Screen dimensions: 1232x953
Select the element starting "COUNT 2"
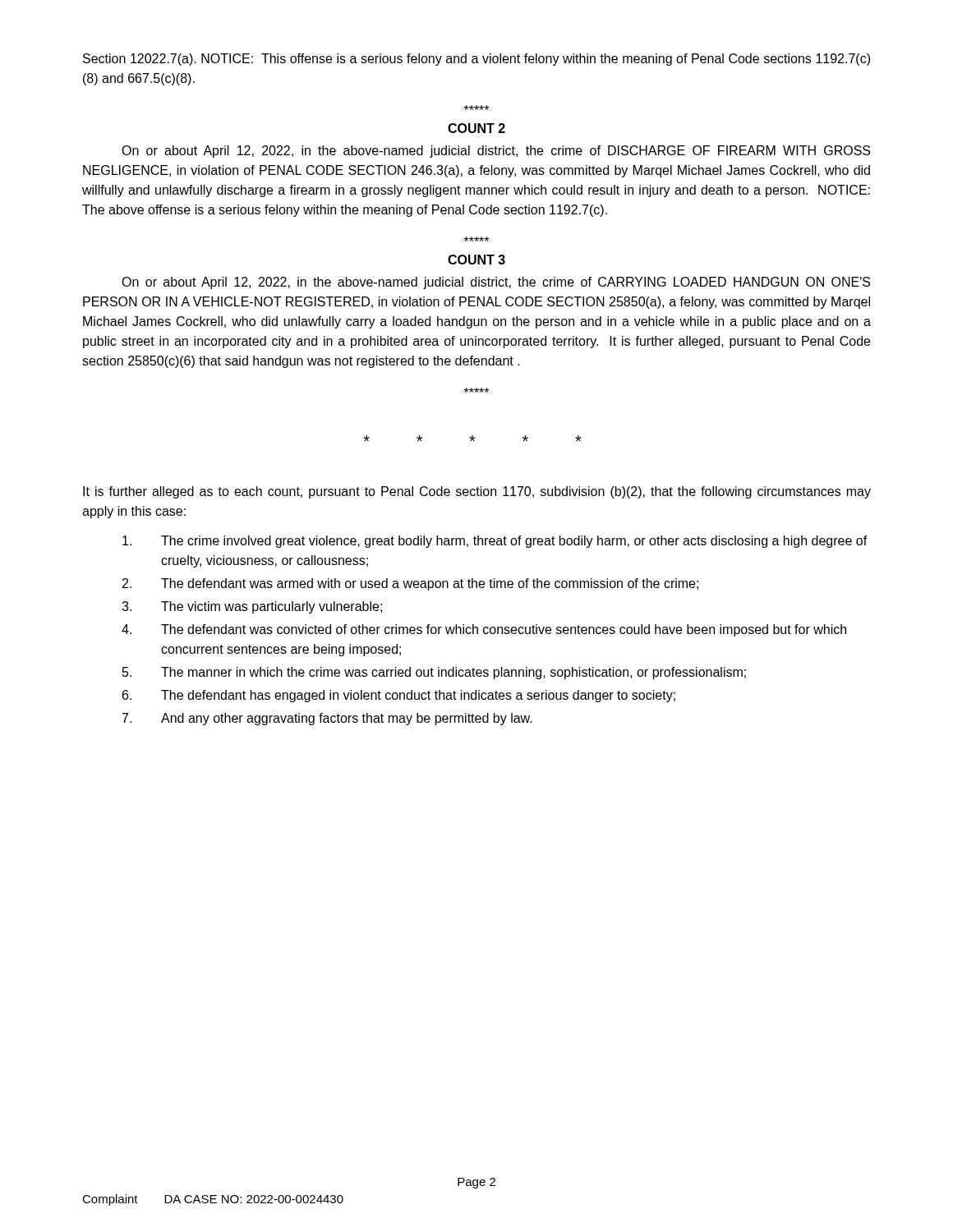coord(476,129)
